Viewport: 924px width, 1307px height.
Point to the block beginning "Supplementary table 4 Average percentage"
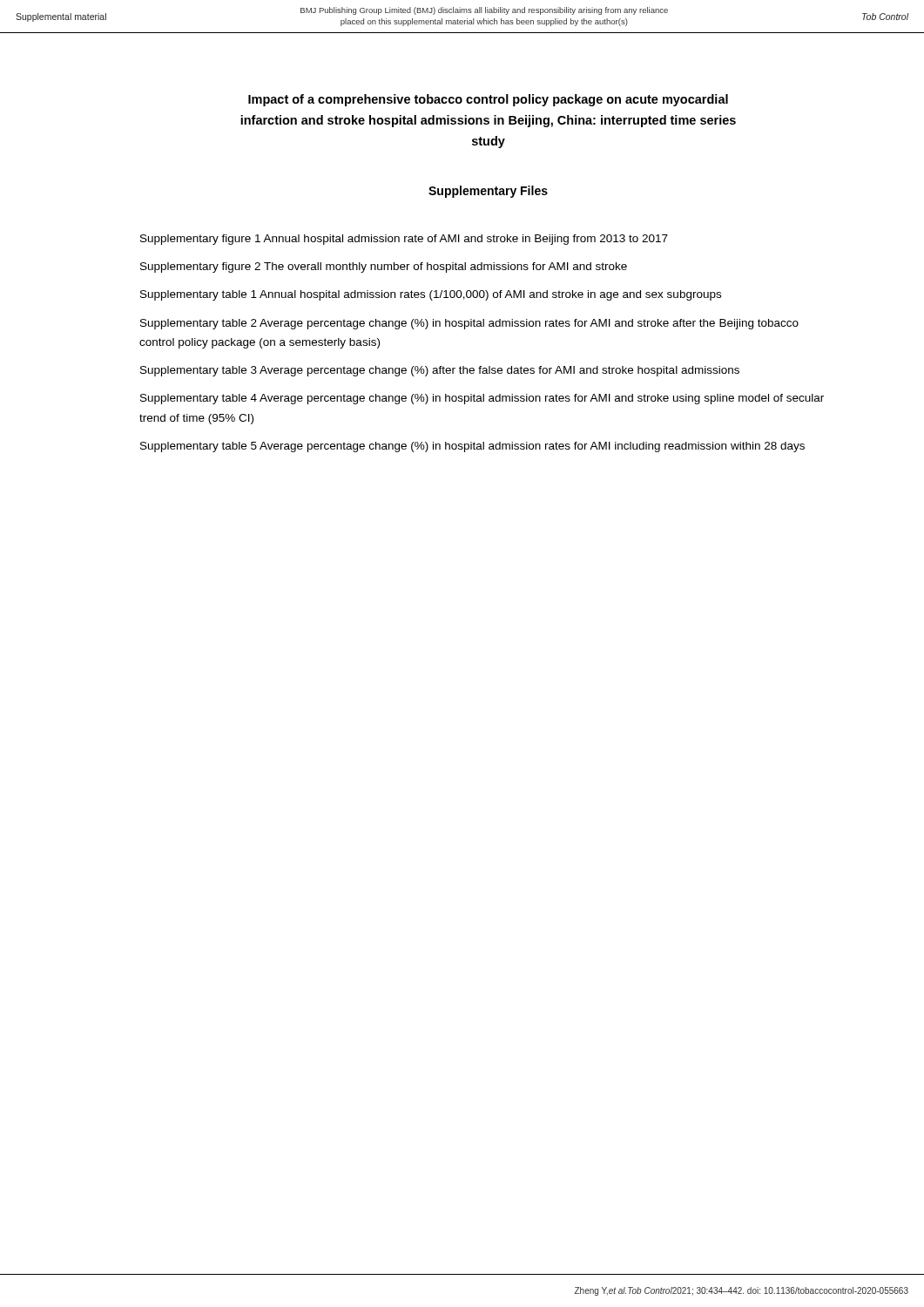click(482, 408)
